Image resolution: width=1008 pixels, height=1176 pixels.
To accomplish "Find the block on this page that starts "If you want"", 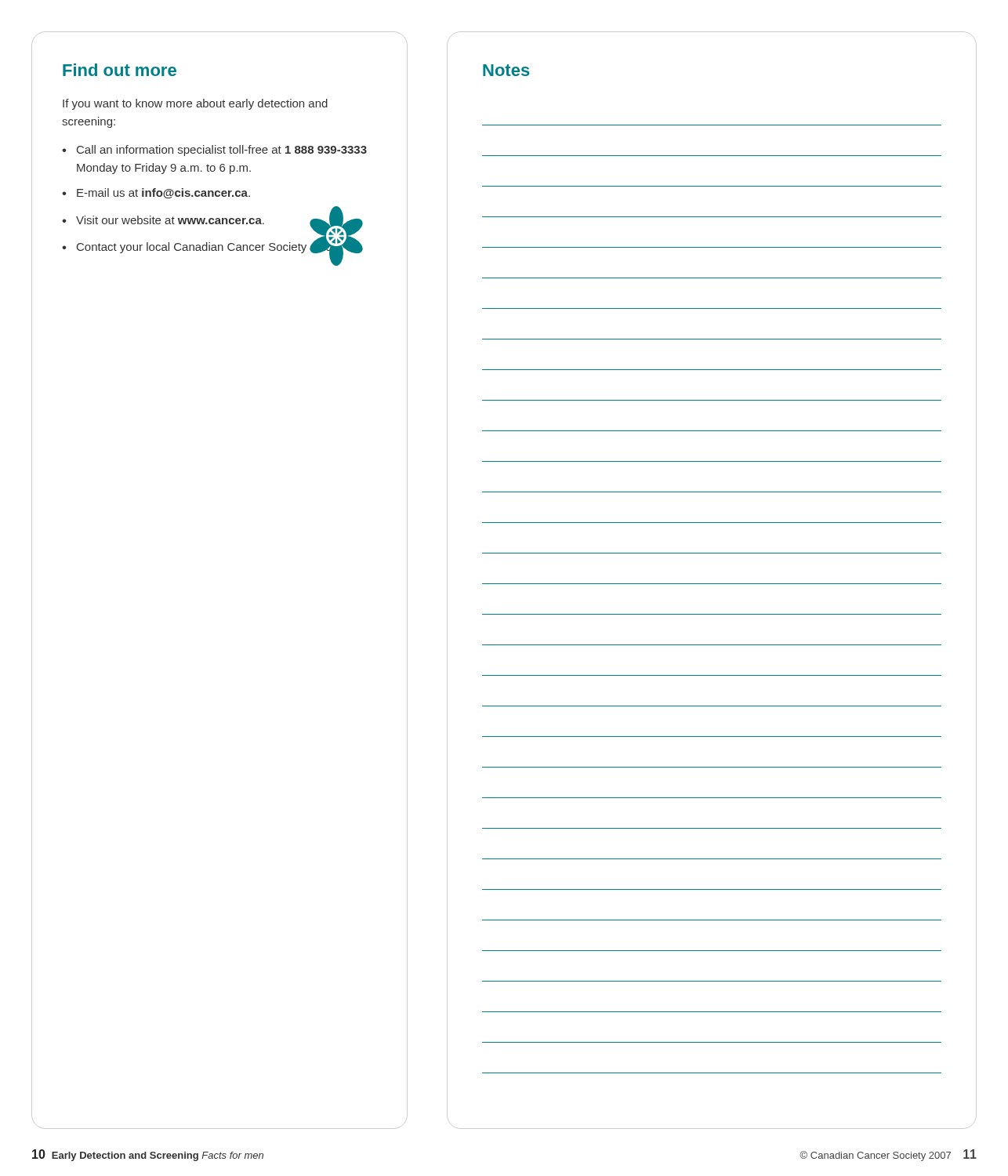I will pos(195,112).
